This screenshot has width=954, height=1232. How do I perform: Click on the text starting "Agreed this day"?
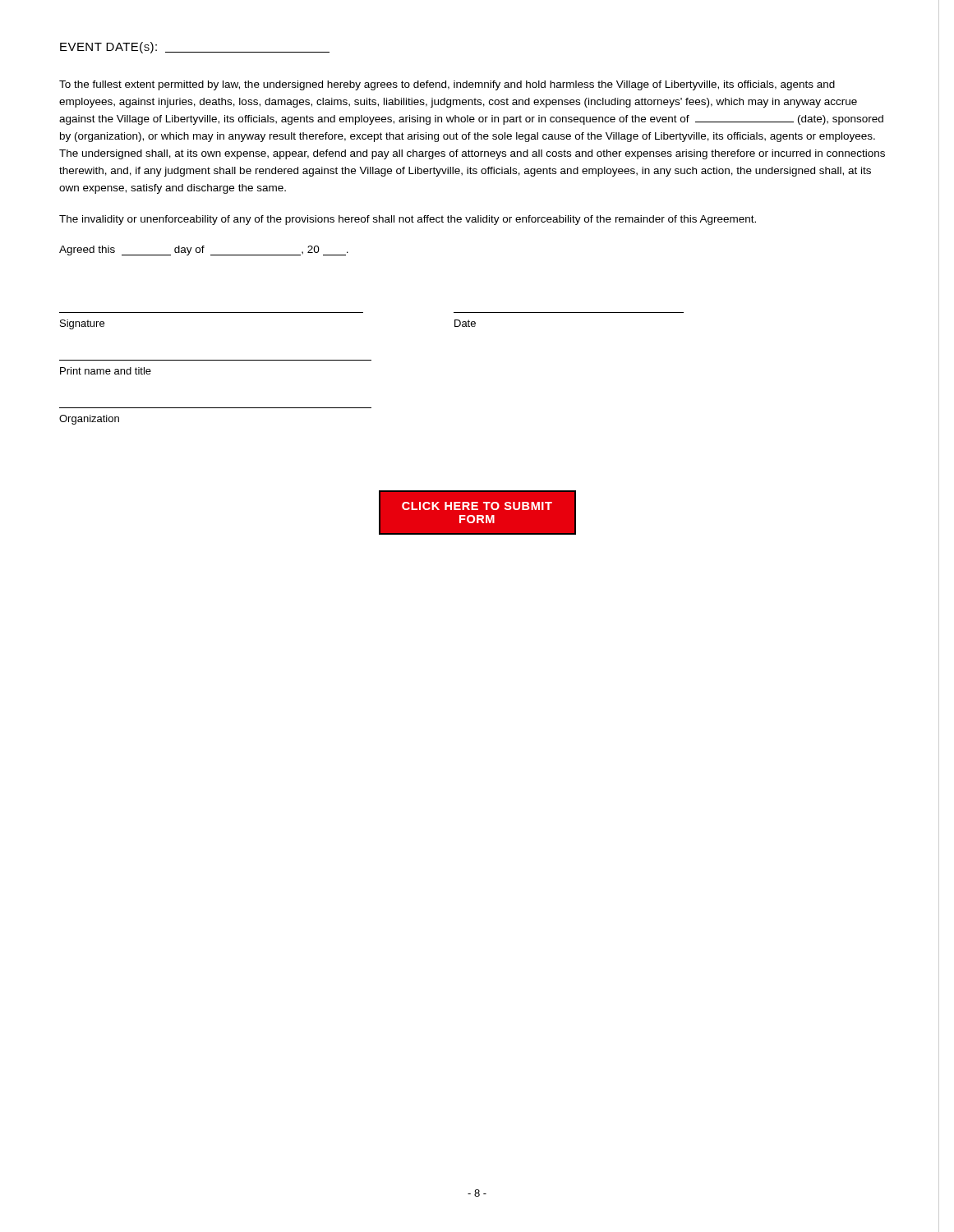(x=204, y=250)
